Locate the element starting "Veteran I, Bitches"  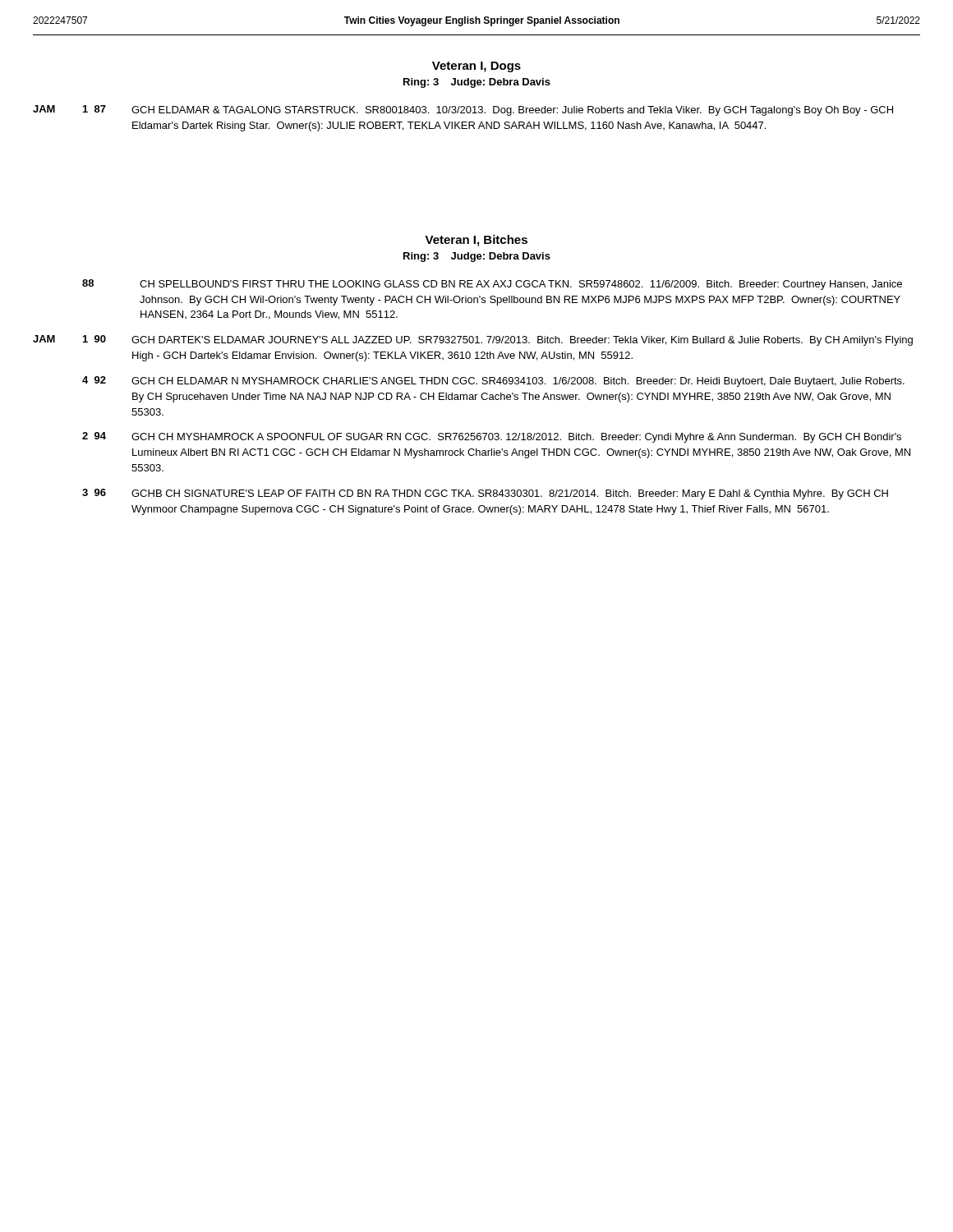click(x=476, y=239)
